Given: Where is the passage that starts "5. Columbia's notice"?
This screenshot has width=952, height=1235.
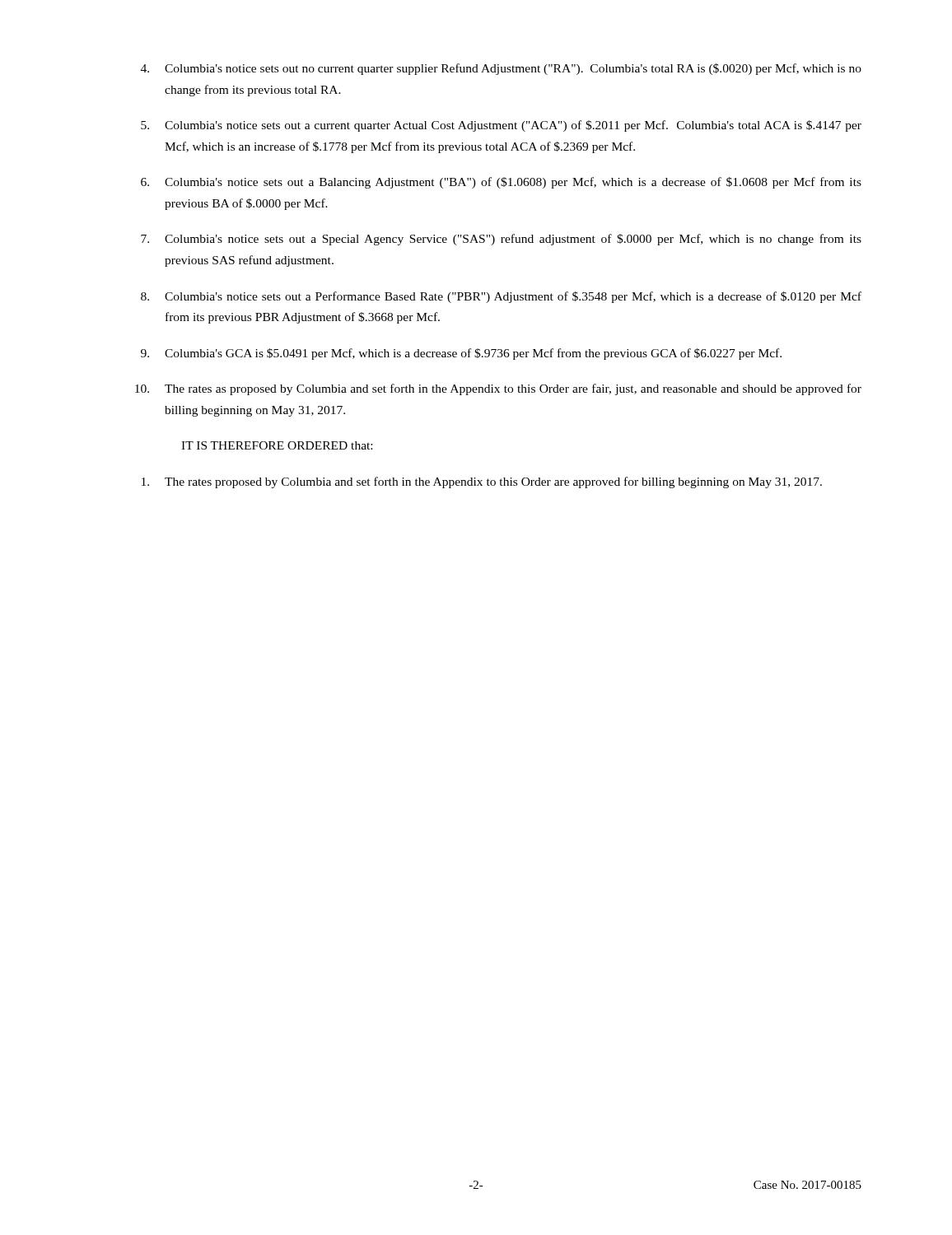Looking at the screenshot, I should click(x=476, y=136).
